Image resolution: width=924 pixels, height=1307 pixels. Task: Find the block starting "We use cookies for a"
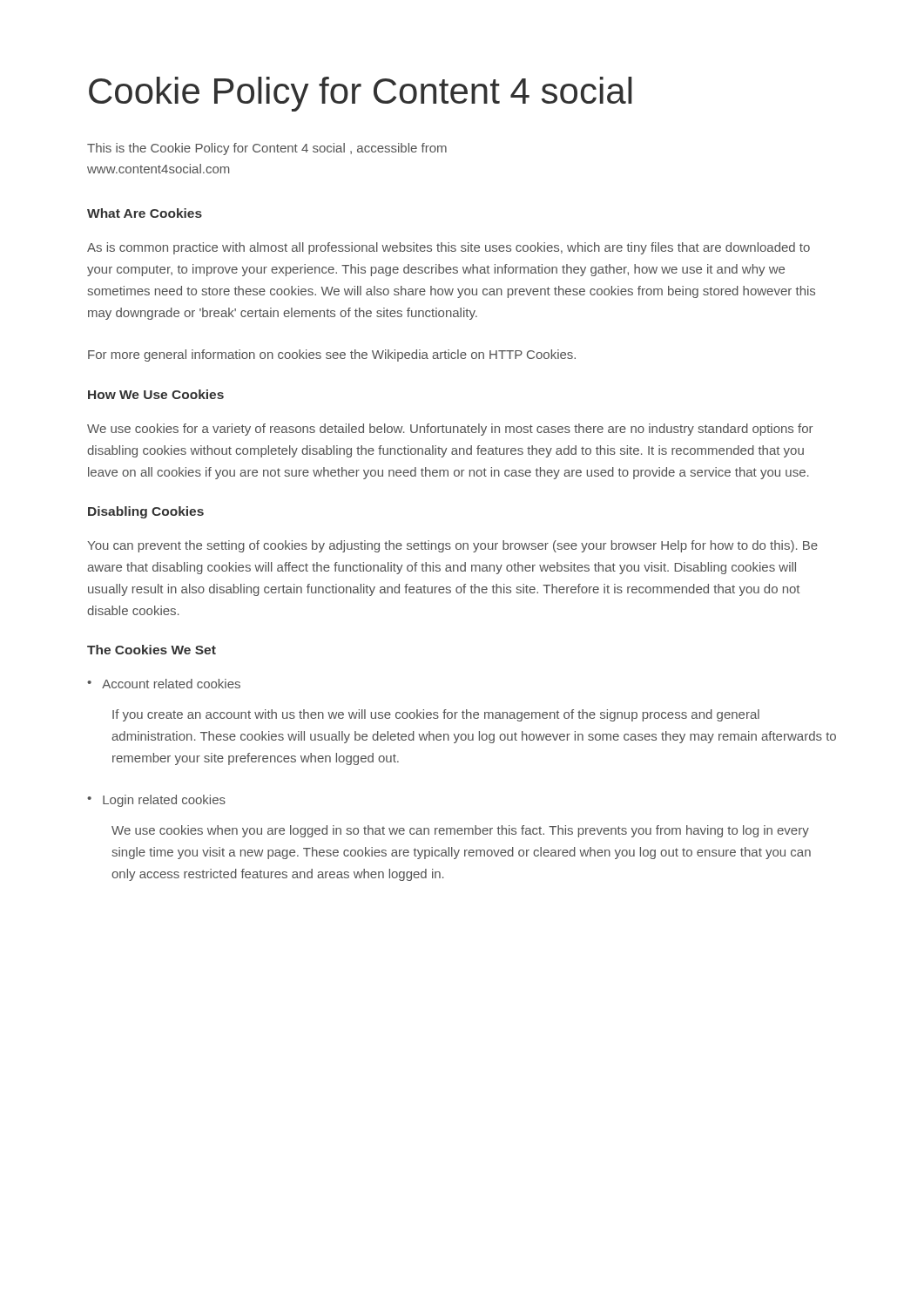click(462, 451)
